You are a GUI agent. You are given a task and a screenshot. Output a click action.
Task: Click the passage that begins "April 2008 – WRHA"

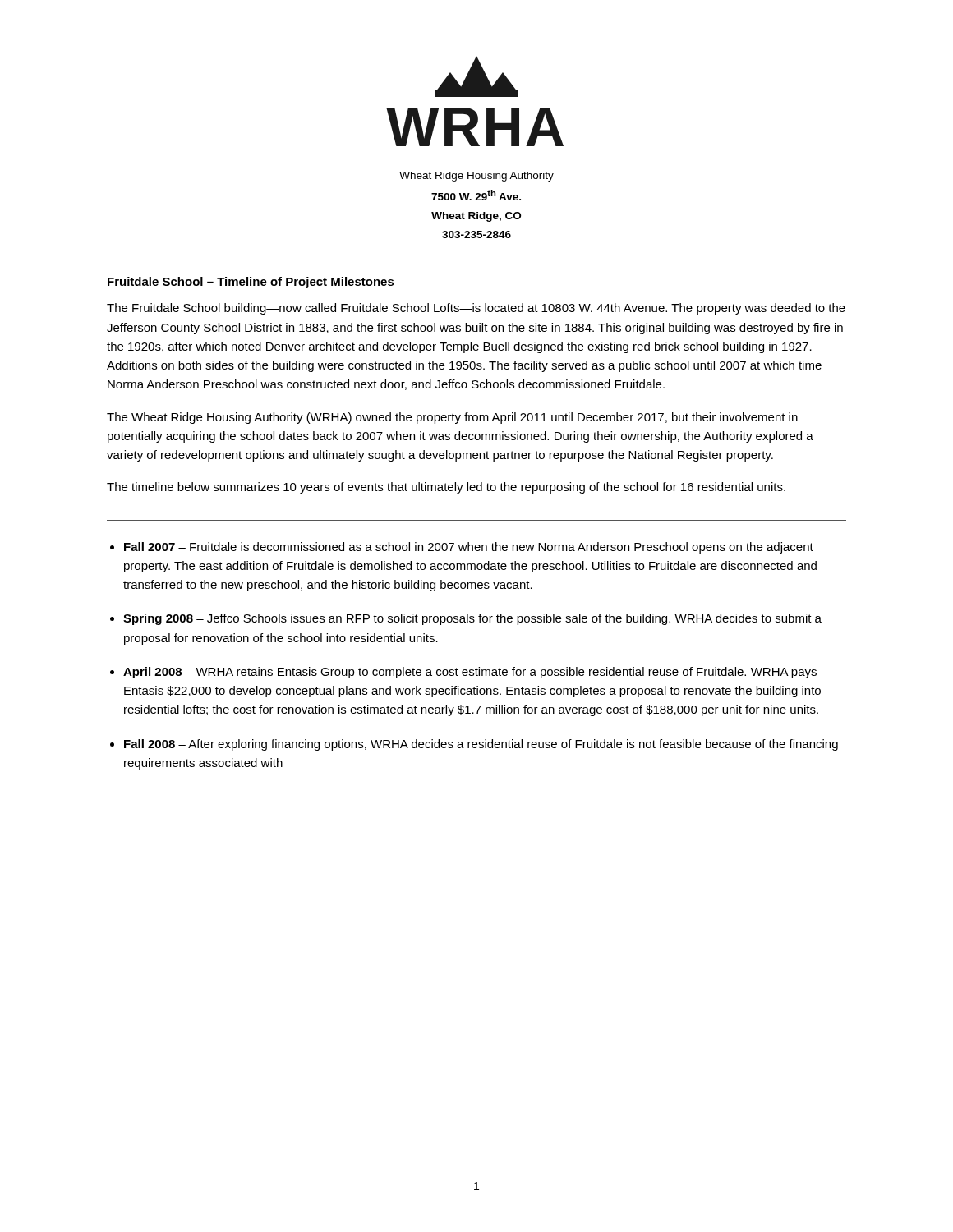(x=472, y=690)
